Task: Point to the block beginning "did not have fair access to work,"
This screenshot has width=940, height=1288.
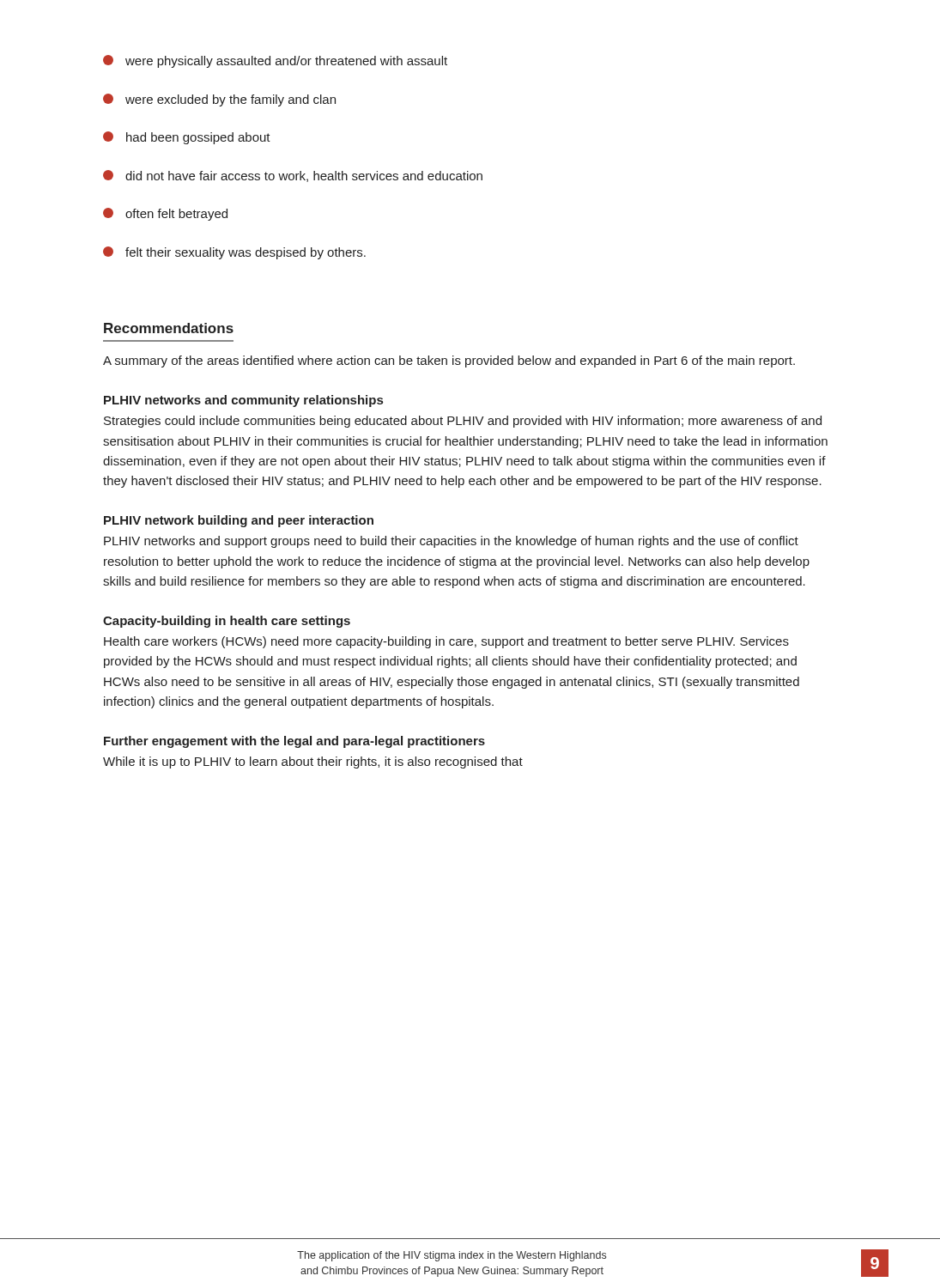Action: click(293, 176)
